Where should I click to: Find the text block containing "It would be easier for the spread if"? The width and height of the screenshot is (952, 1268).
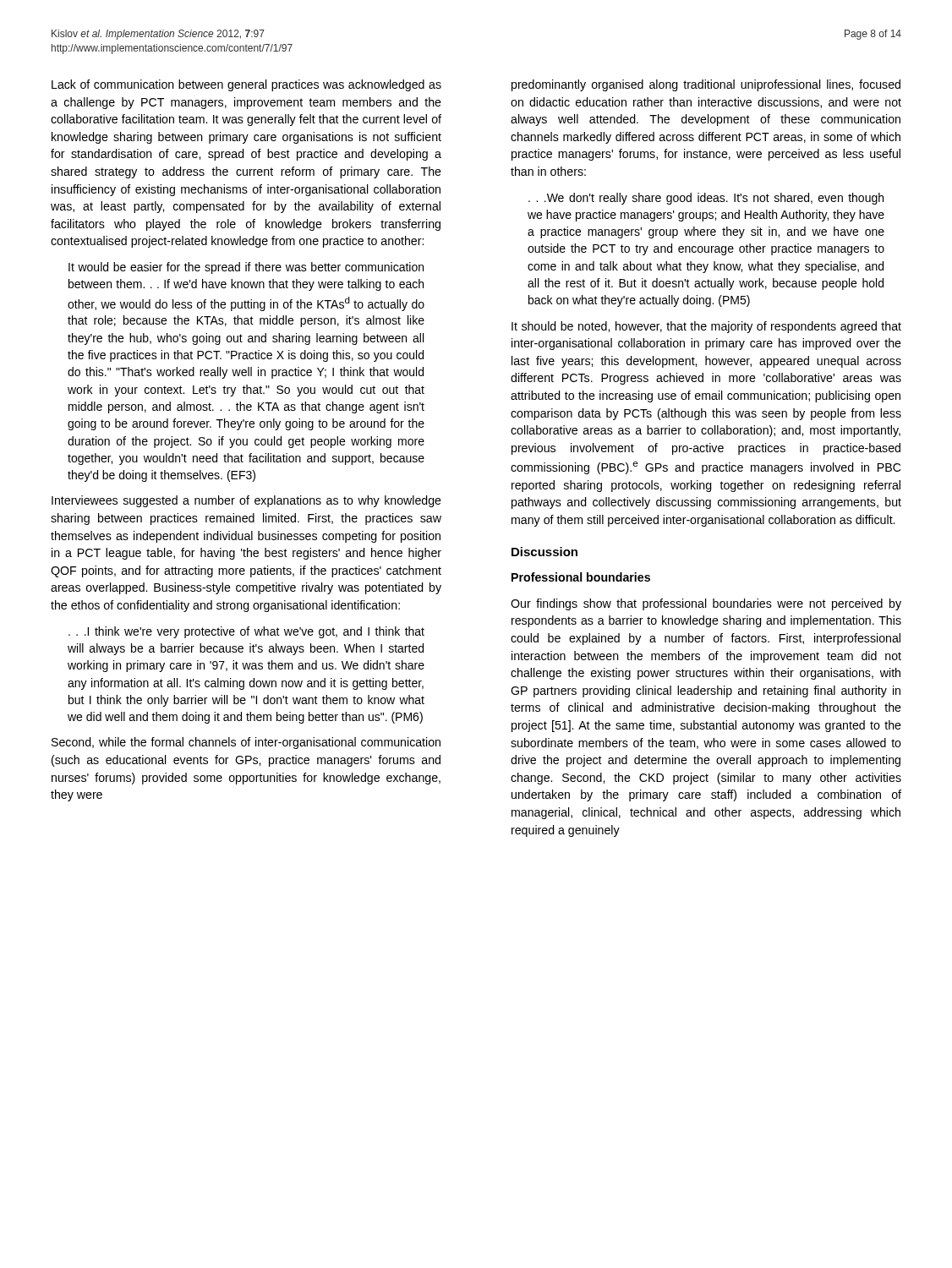click(x=246, y=371)
